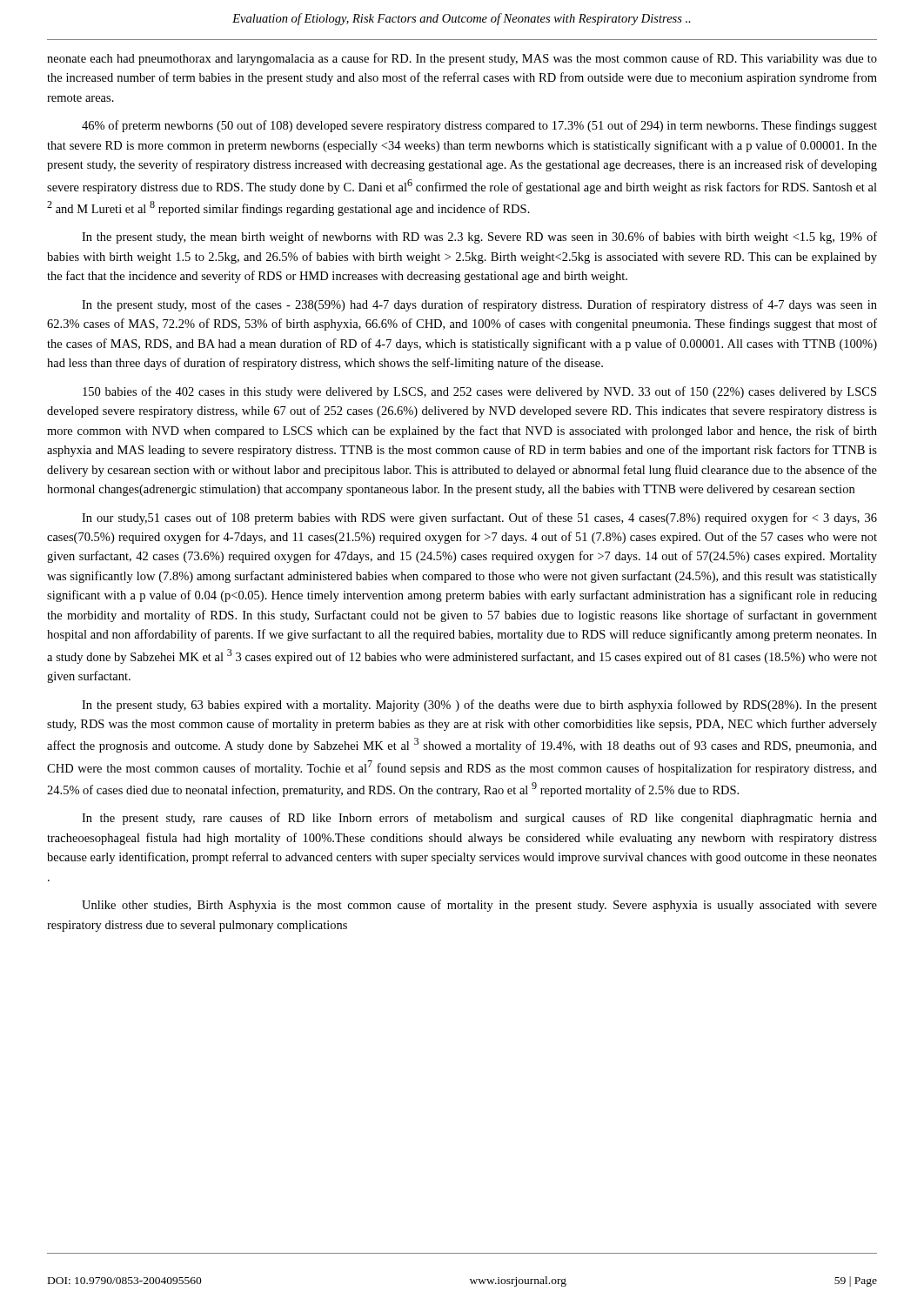Locate the block of text that opens with "neonate each had pneumothorax and"
The height and width of the screenshot is (1305, 924).
[x=462, y=78]
